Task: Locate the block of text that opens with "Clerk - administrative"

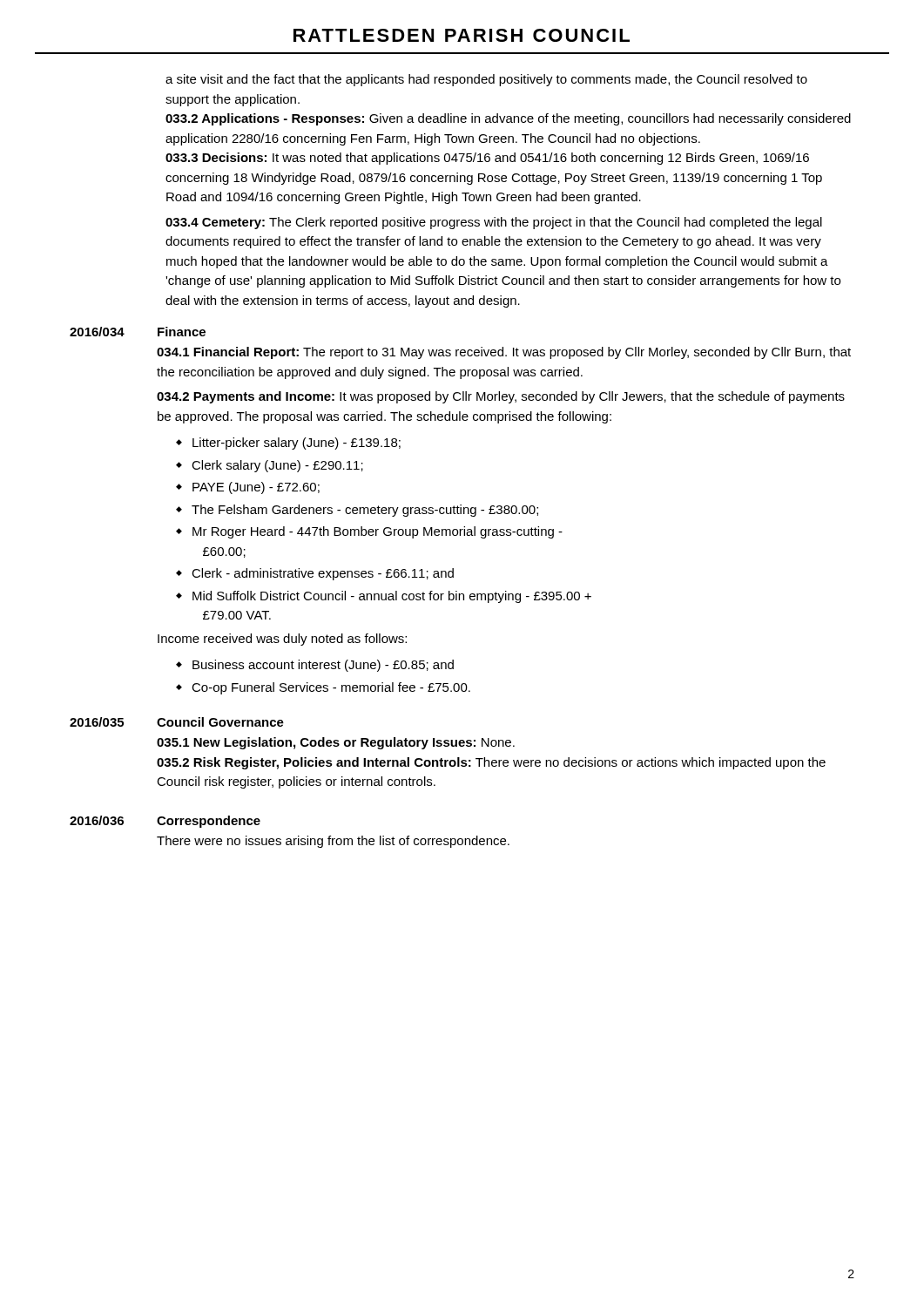Action: (x=323, y=573)
